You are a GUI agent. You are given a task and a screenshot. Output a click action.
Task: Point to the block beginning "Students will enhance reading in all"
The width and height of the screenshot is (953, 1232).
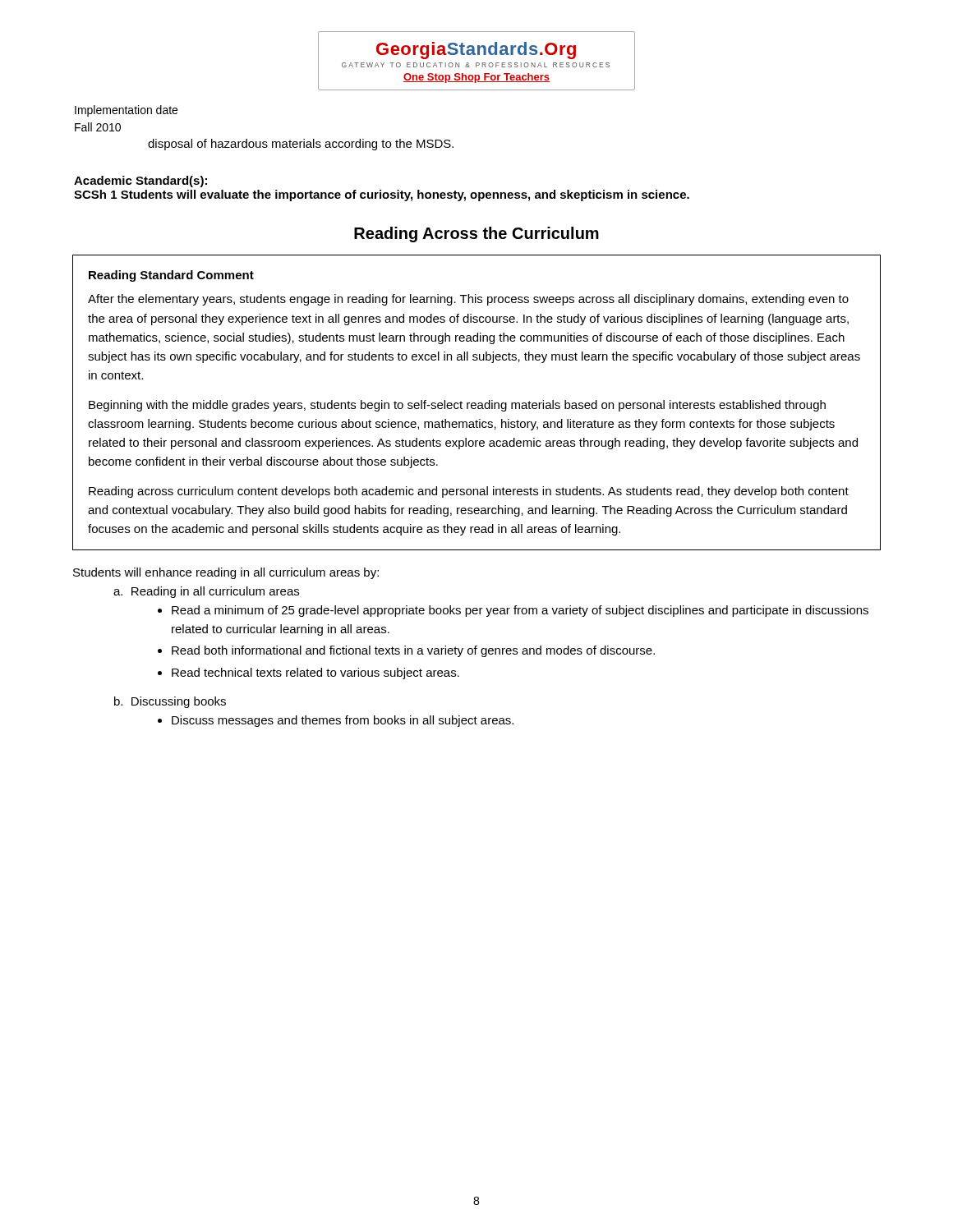(x=226, y=572)
